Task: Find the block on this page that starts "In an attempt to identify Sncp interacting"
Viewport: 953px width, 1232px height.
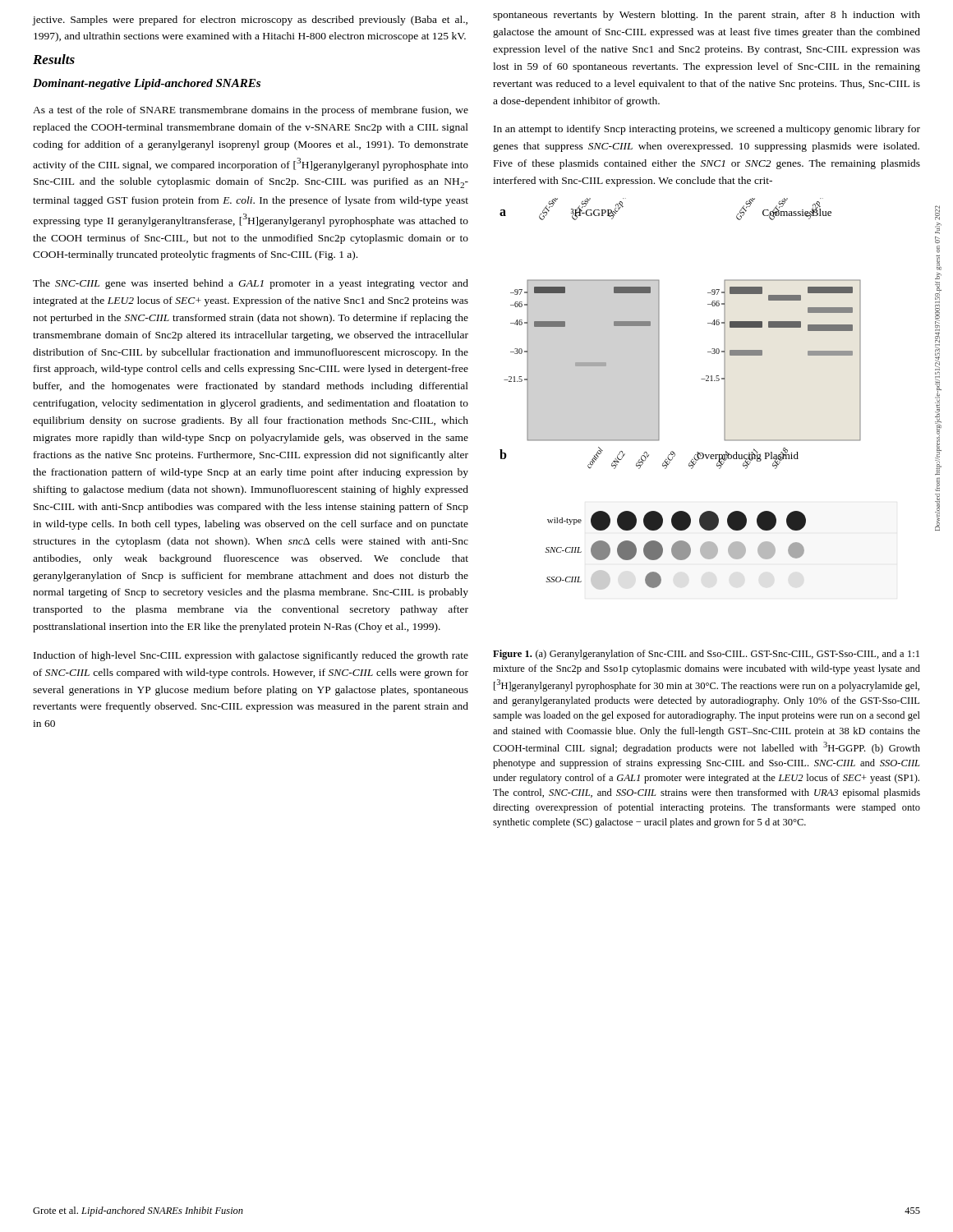Action: 707,155
